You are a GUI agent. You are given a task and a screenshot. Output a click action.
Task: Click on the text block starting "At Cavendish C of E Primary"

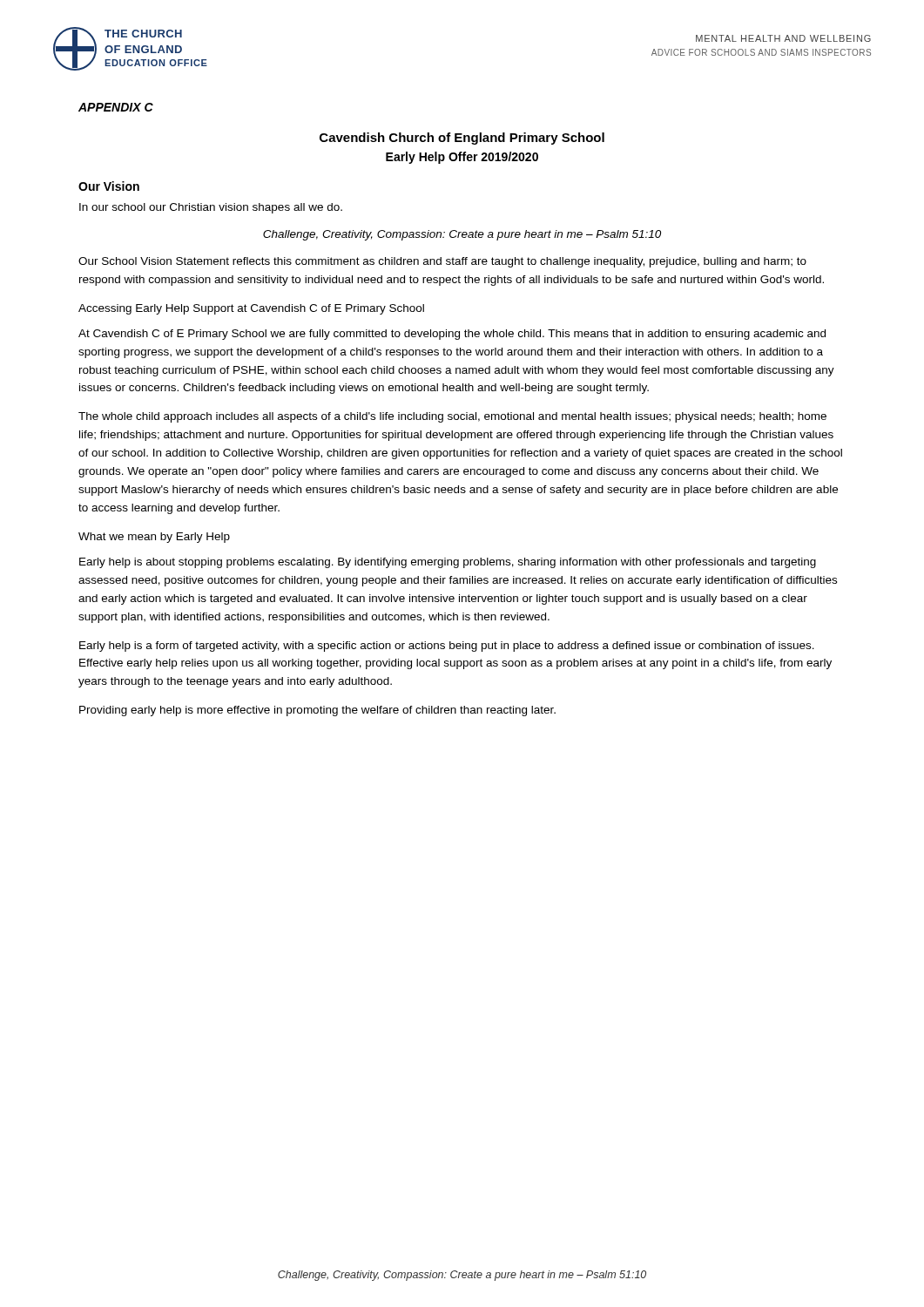456,360
